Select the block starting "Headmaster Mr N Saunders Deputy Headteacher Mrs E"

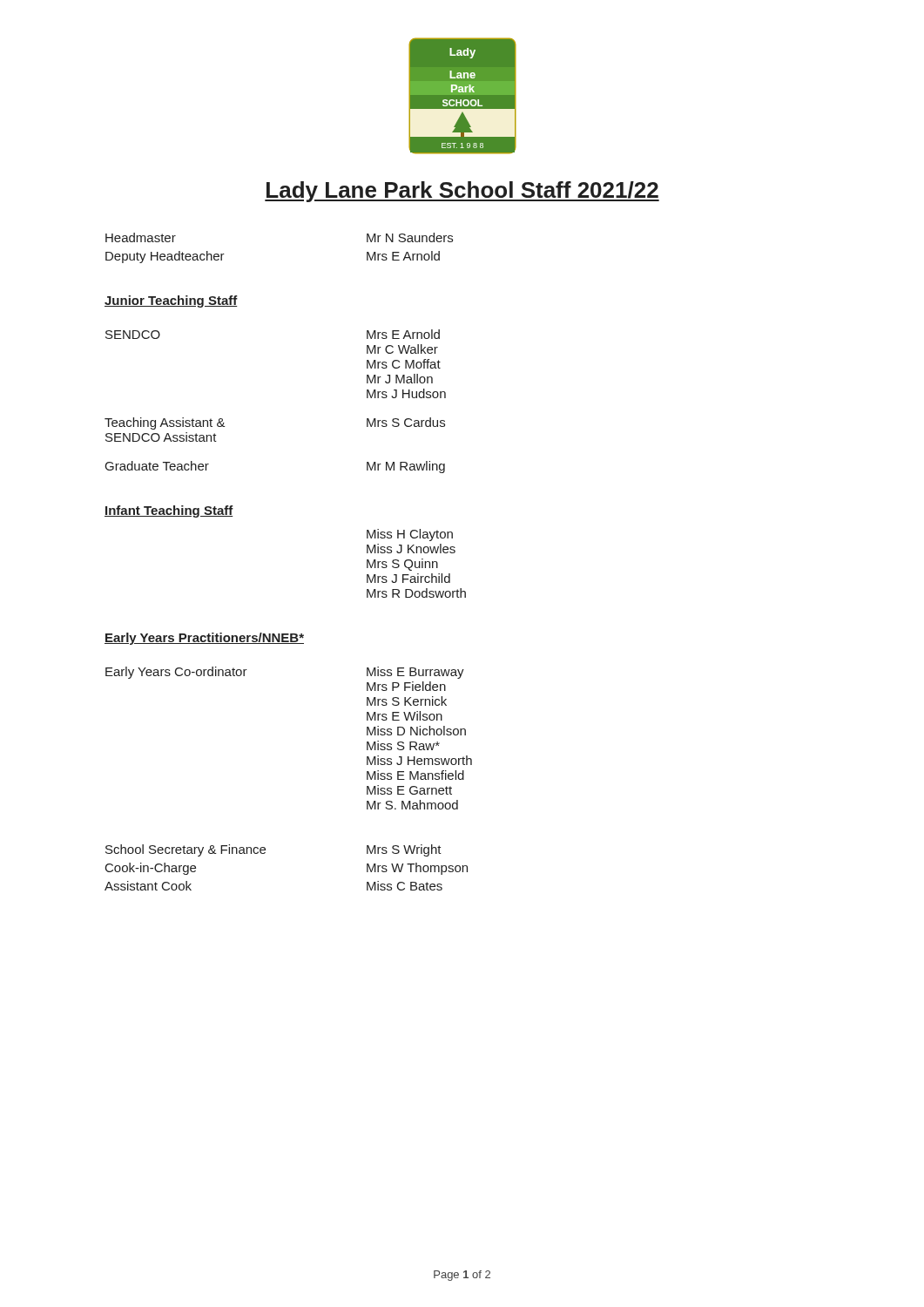click(141, 237)
